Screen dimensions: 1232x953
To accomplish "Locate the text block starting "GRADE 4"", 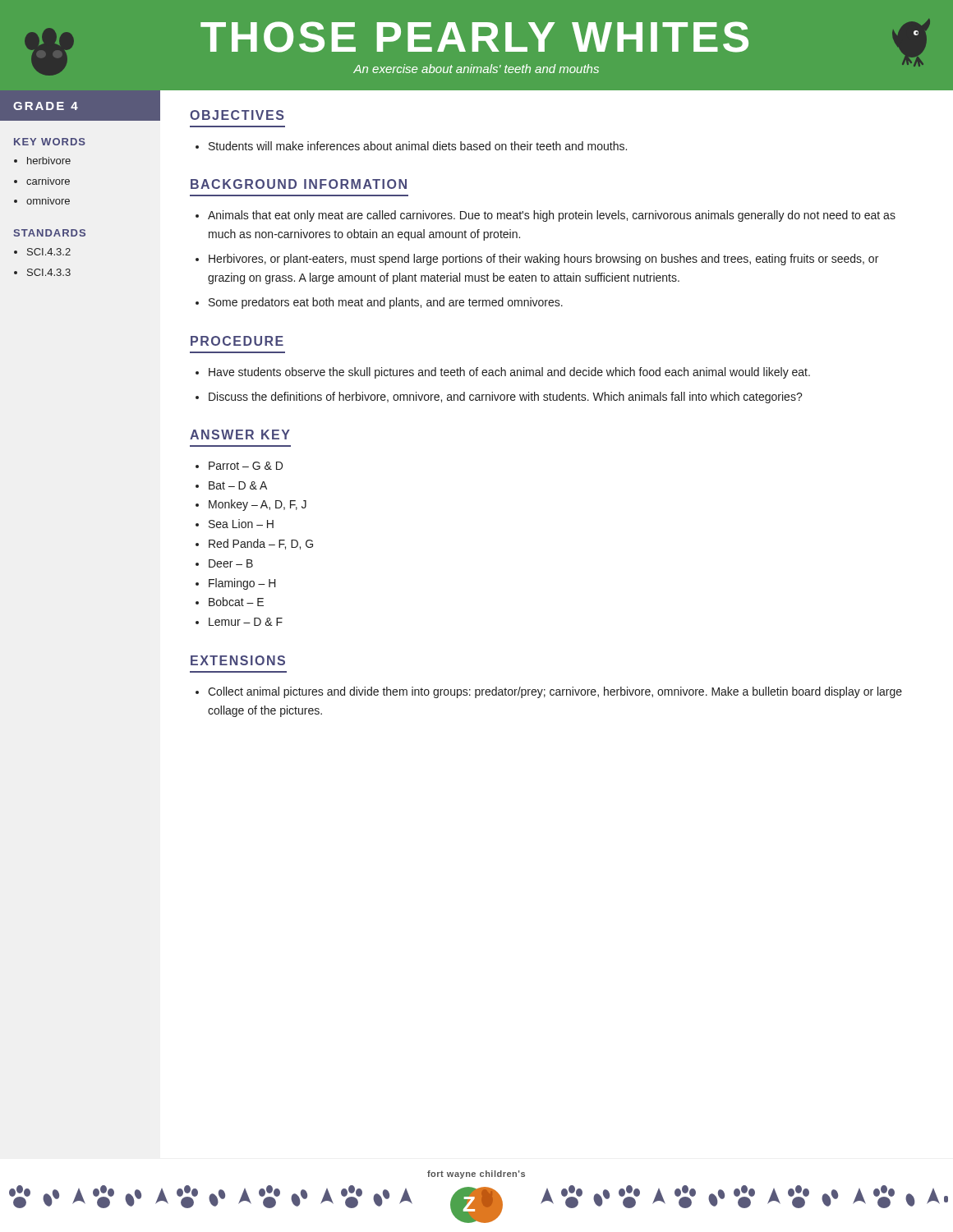I will [x=46, y=106].
